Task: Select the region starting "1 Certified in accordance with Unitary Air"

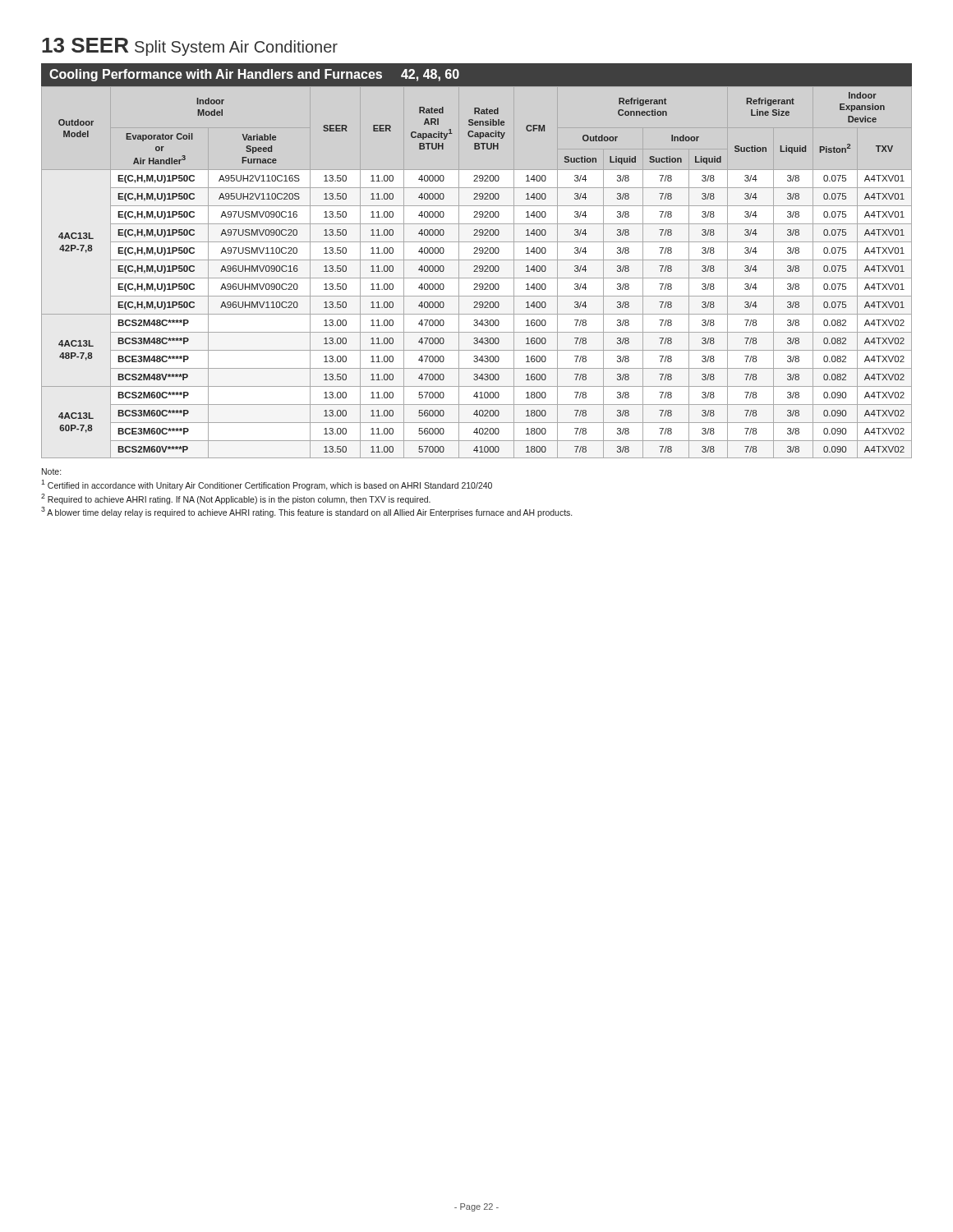Action: (476, 484)
